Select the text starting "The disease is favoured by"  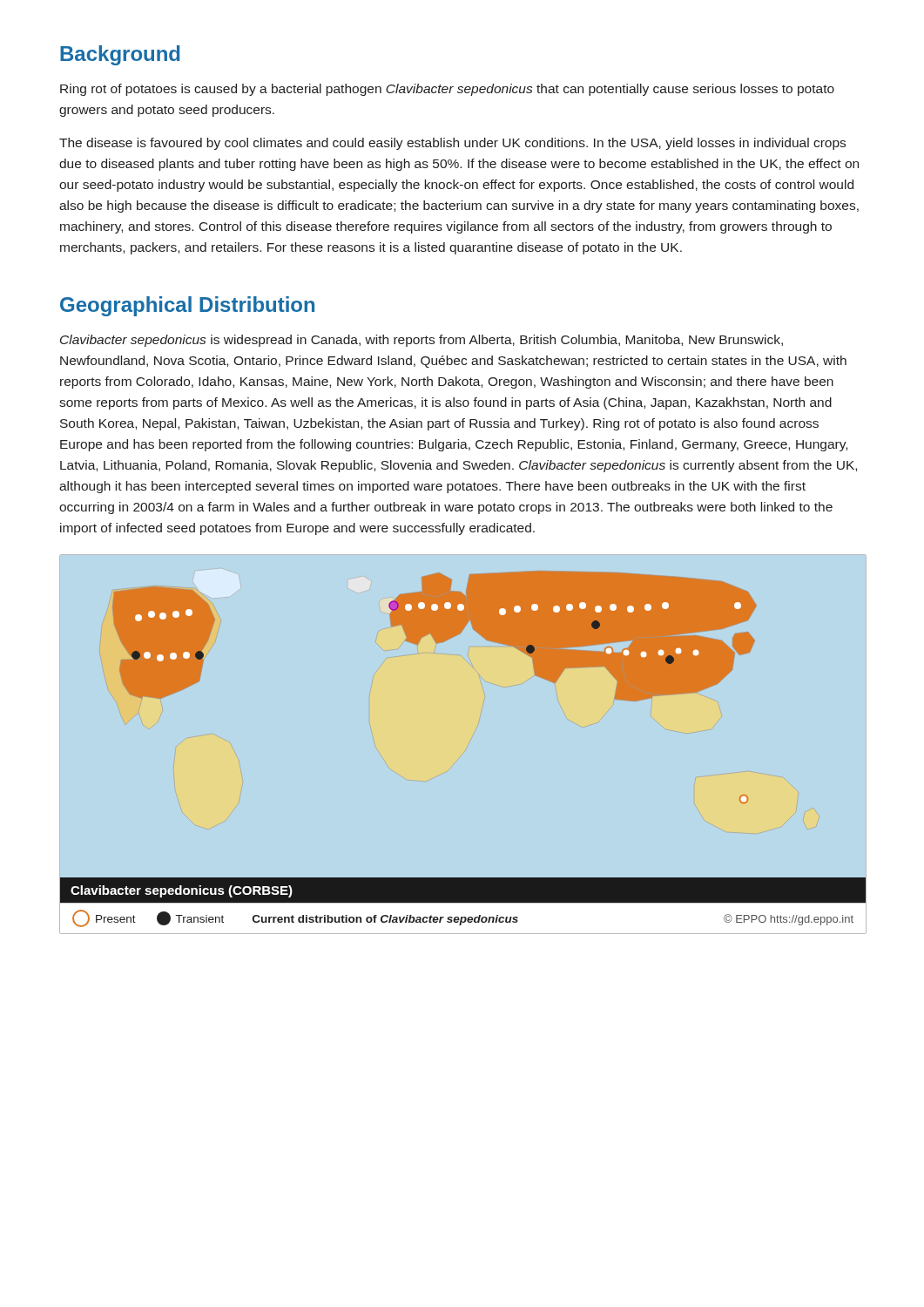(459, 195)
